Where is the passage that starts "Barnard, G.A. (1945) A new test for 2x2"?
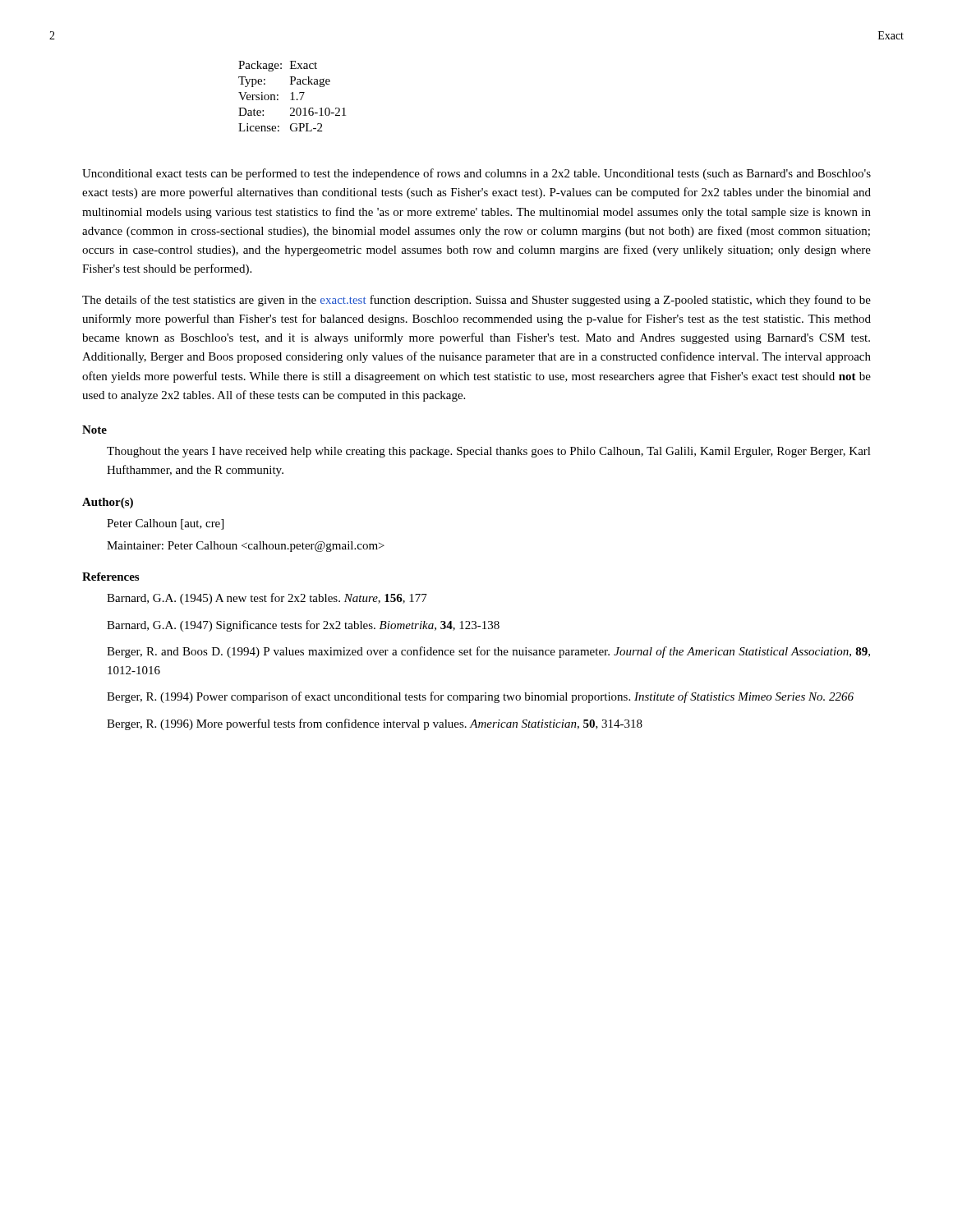The width and height of the screenshot is (953, 1232). click(267, 598)
